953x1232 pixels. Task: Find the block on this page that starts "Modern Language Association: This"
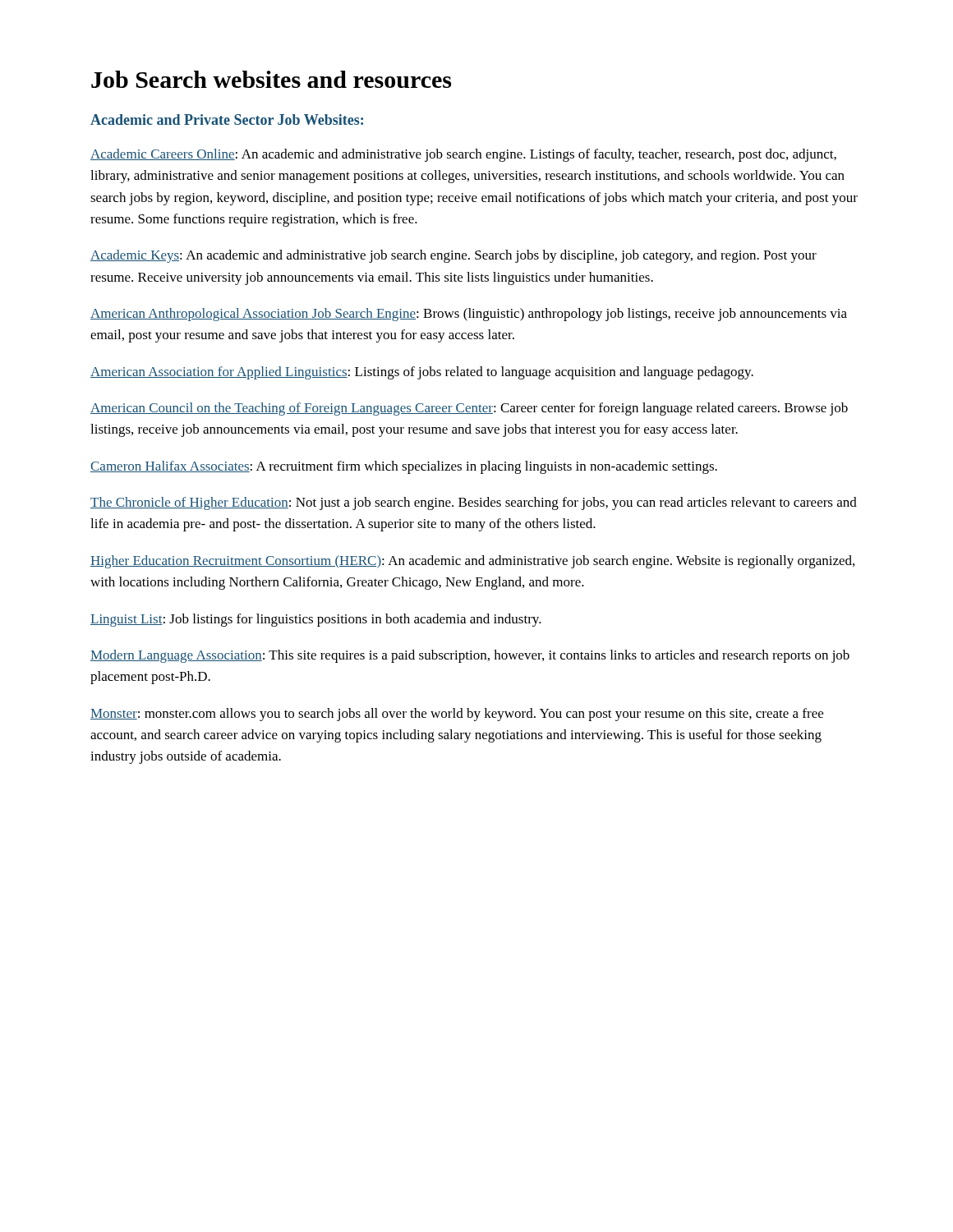(470, 666)
